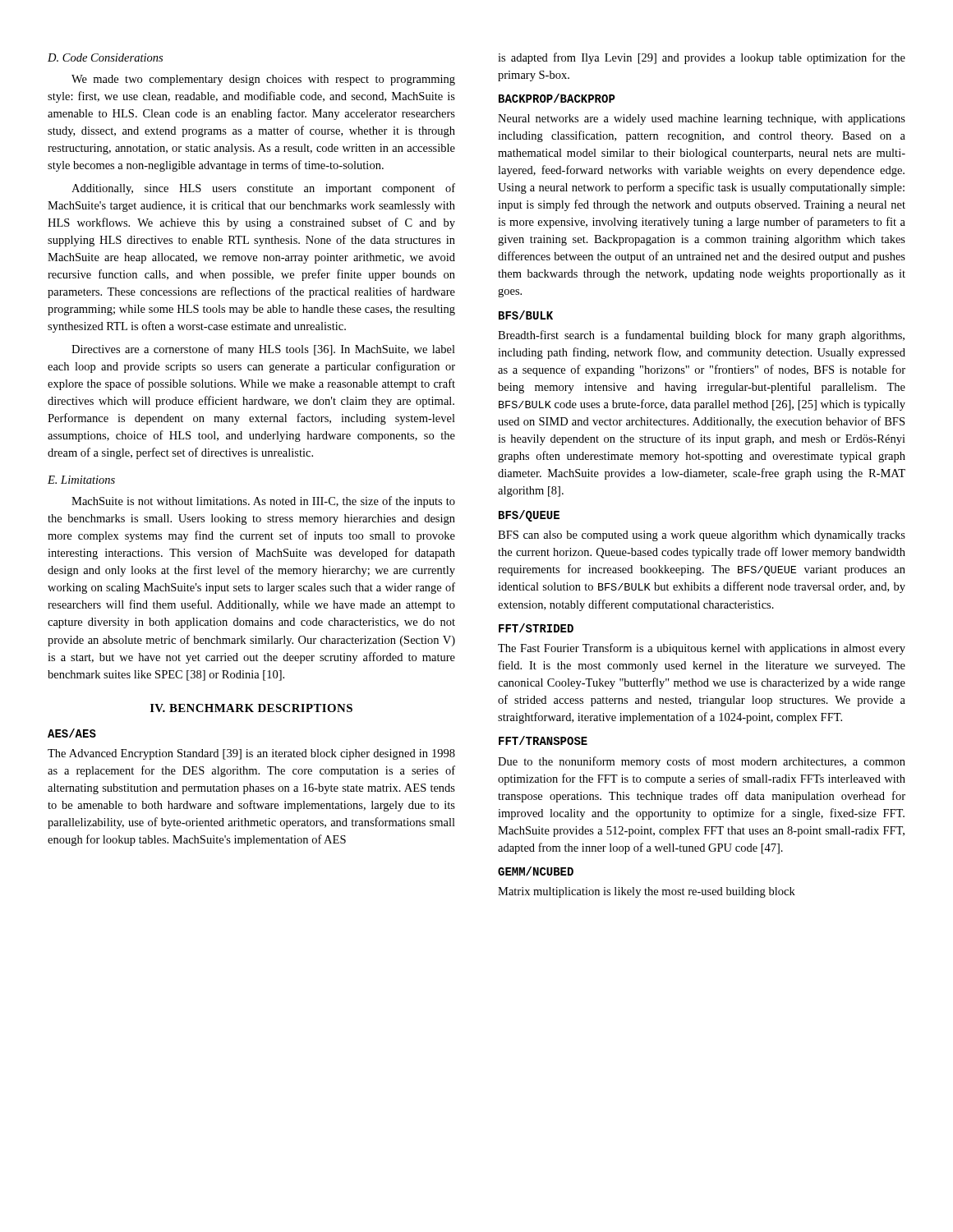
Task: Where is the passage that starts "BFS can also be computed using"?
Action: (702, 570)
